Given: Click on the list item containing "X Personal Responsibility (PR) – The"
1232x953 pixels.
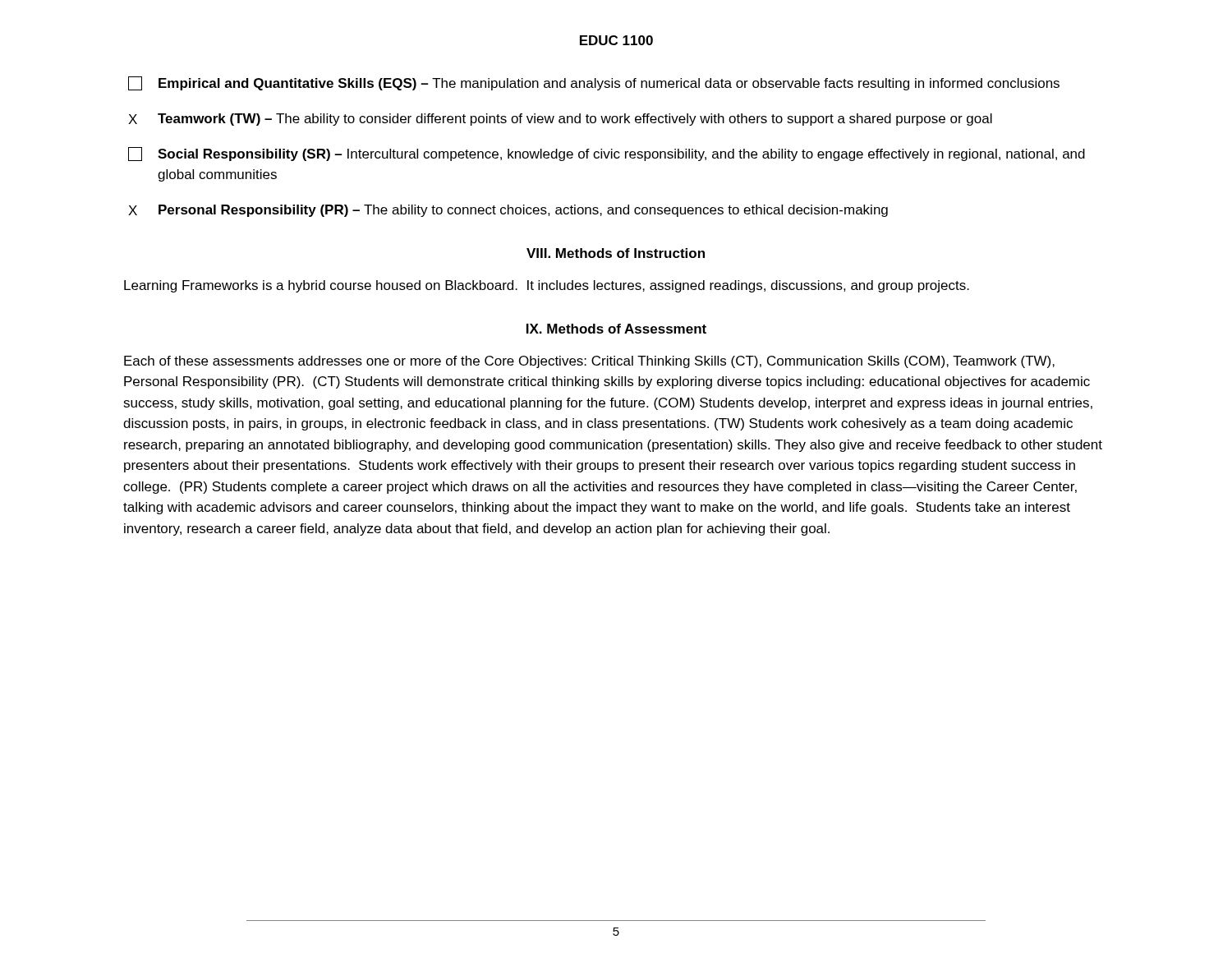Looking at the screenshot, I should [616, 211].
